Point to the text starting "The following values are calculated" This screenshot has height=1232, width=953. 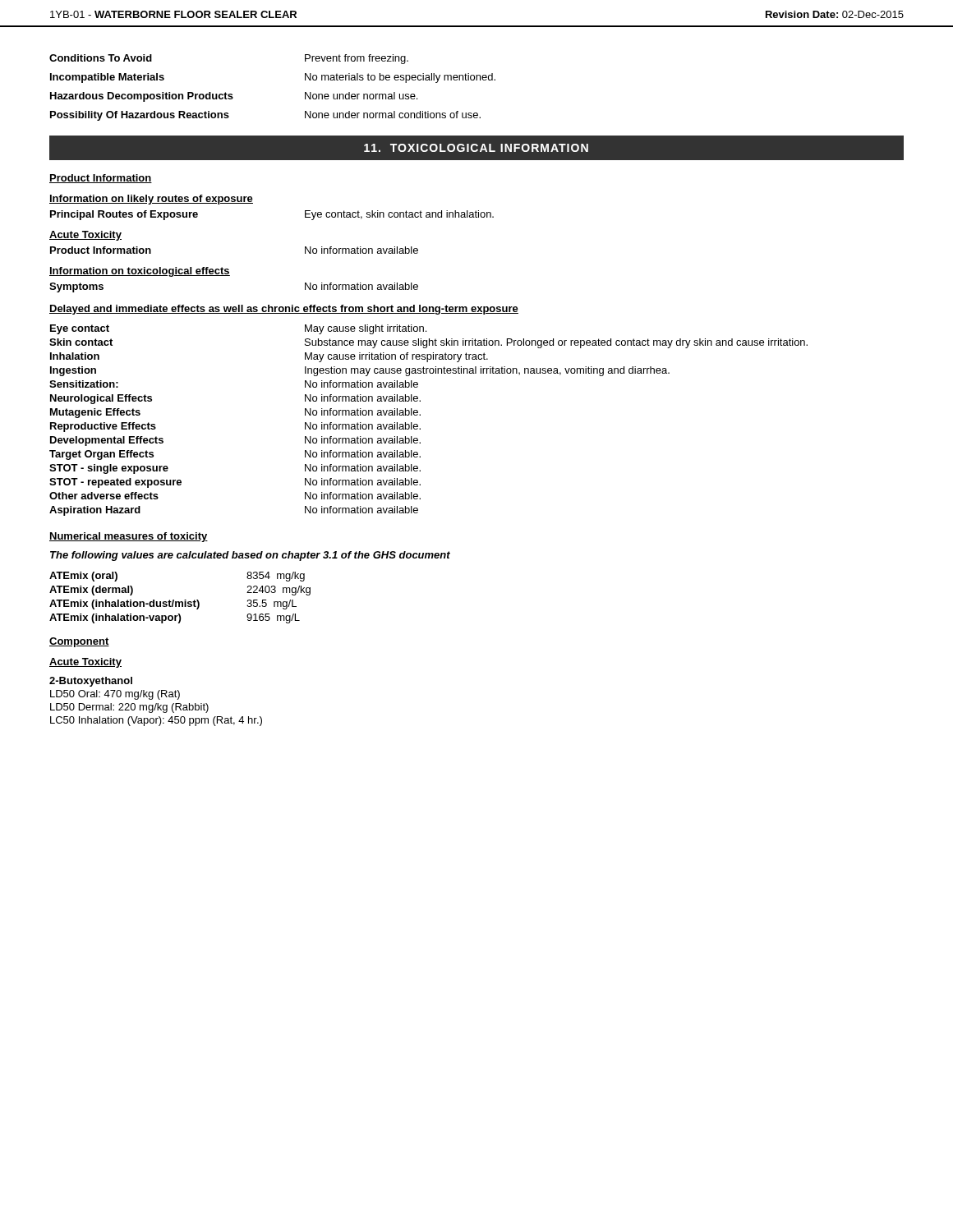pyautogui.click(x=250, y=555)
